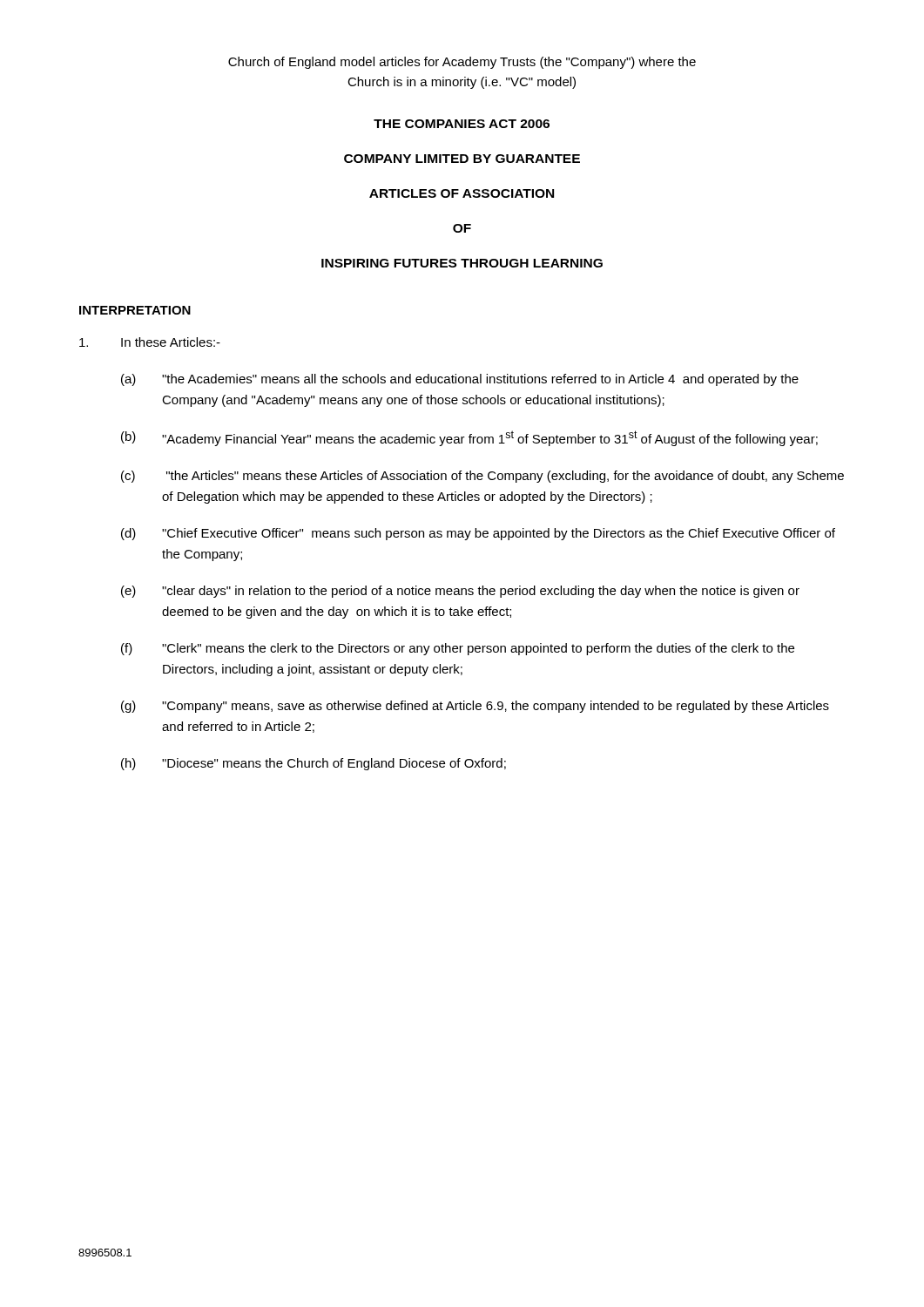Point to "ARTICLES OF ASSOCIATION"
The height and width of the screenshot is (1307, 924).
[462, 193]
